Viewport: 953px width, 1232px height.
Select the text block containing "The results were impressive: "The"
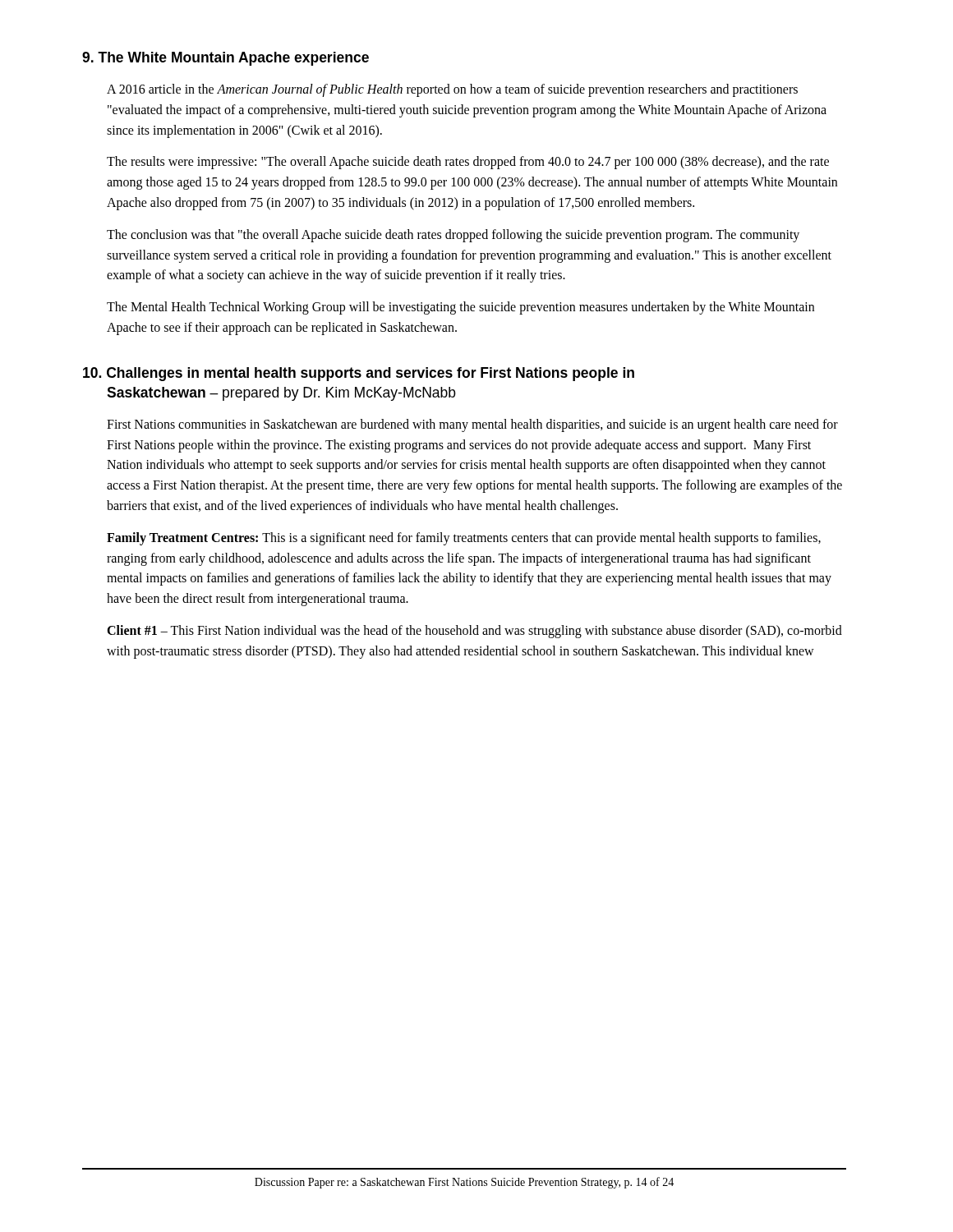[x=472, y=182]
